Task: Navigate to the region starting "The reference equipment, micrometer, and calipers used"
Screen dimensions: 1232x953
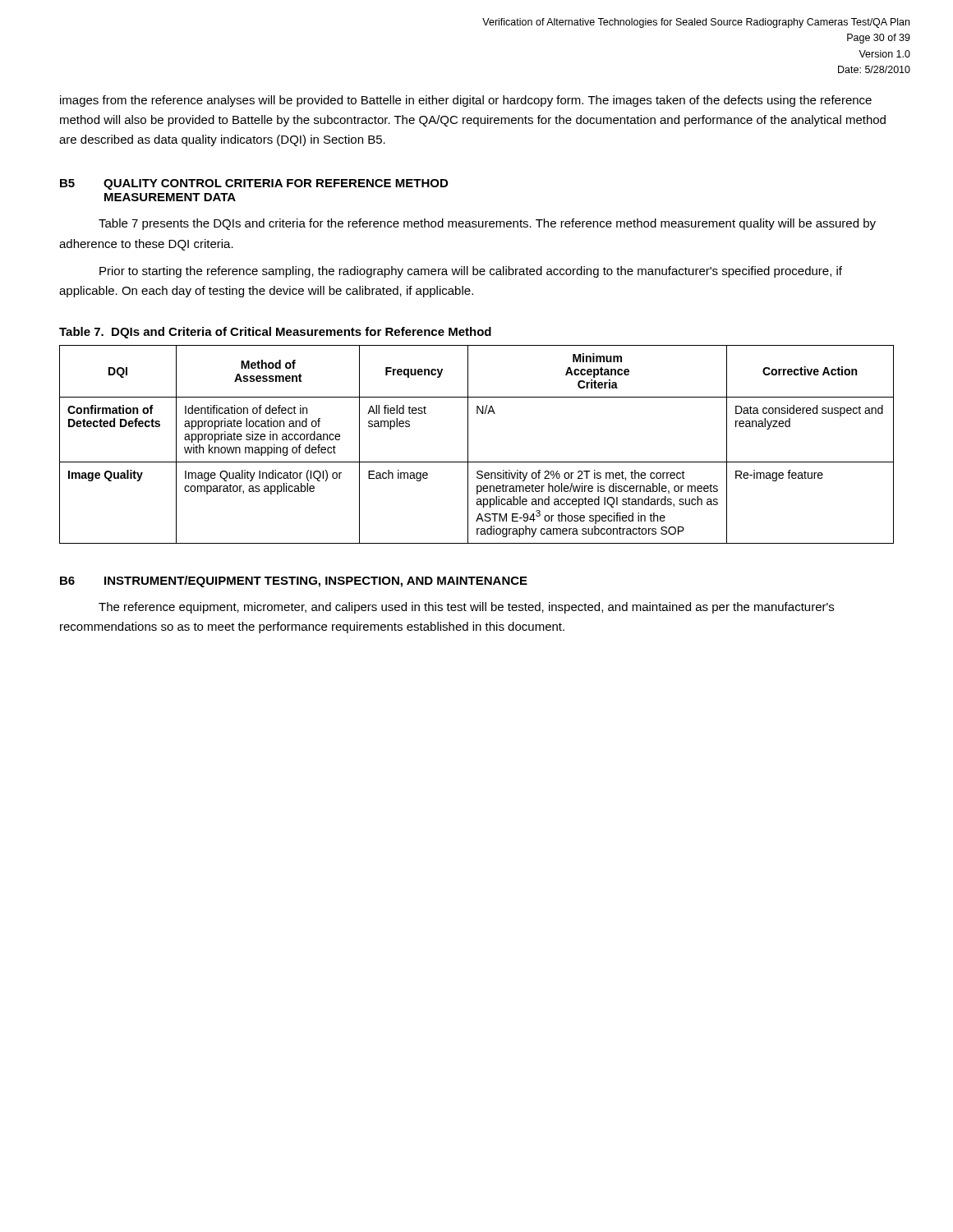Action: click(447, 616)
